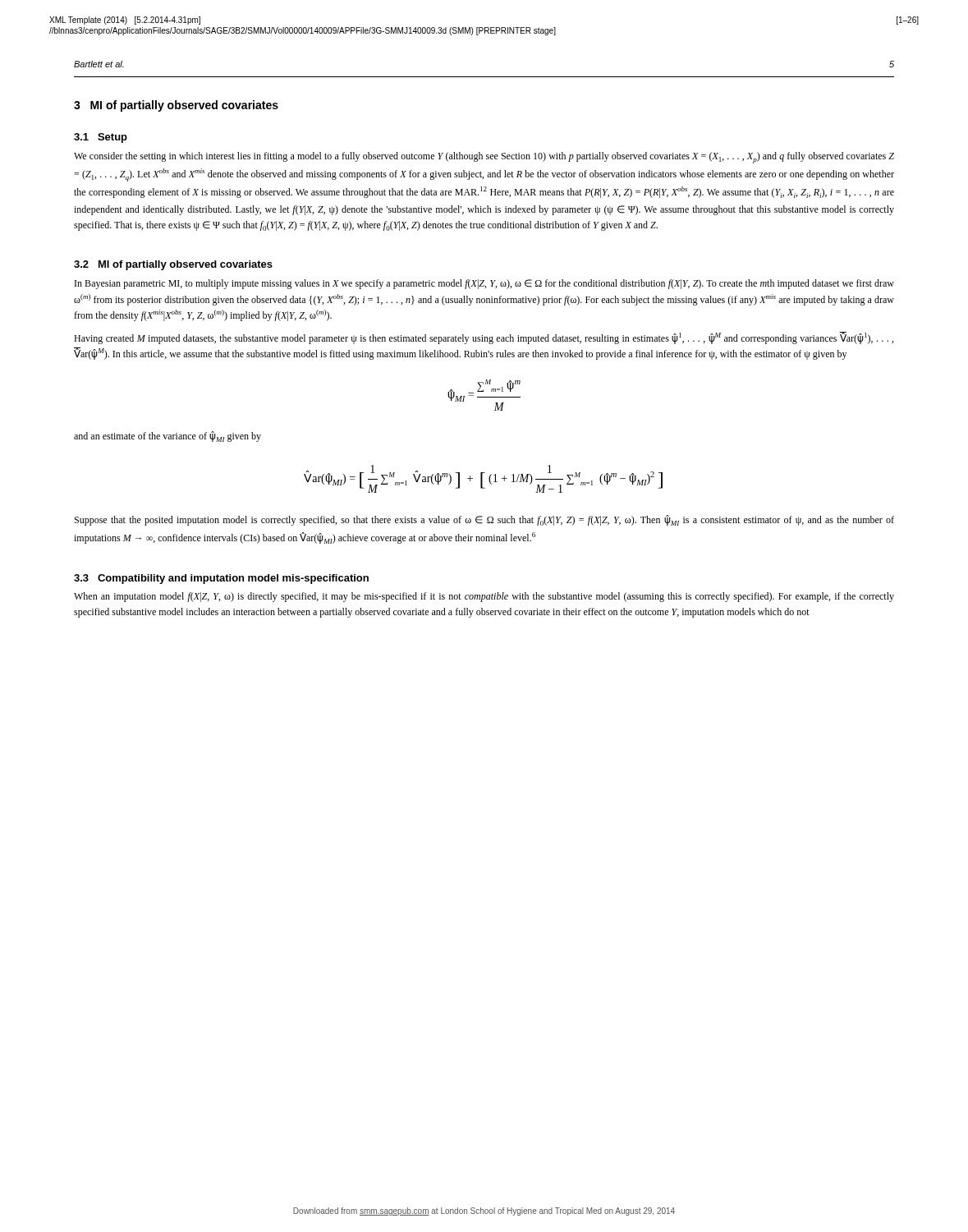Locate the text starting "V̂ar(ψ̂MI) = [ 1 M"
968x1232 pixels.
[x=484, y=479]
